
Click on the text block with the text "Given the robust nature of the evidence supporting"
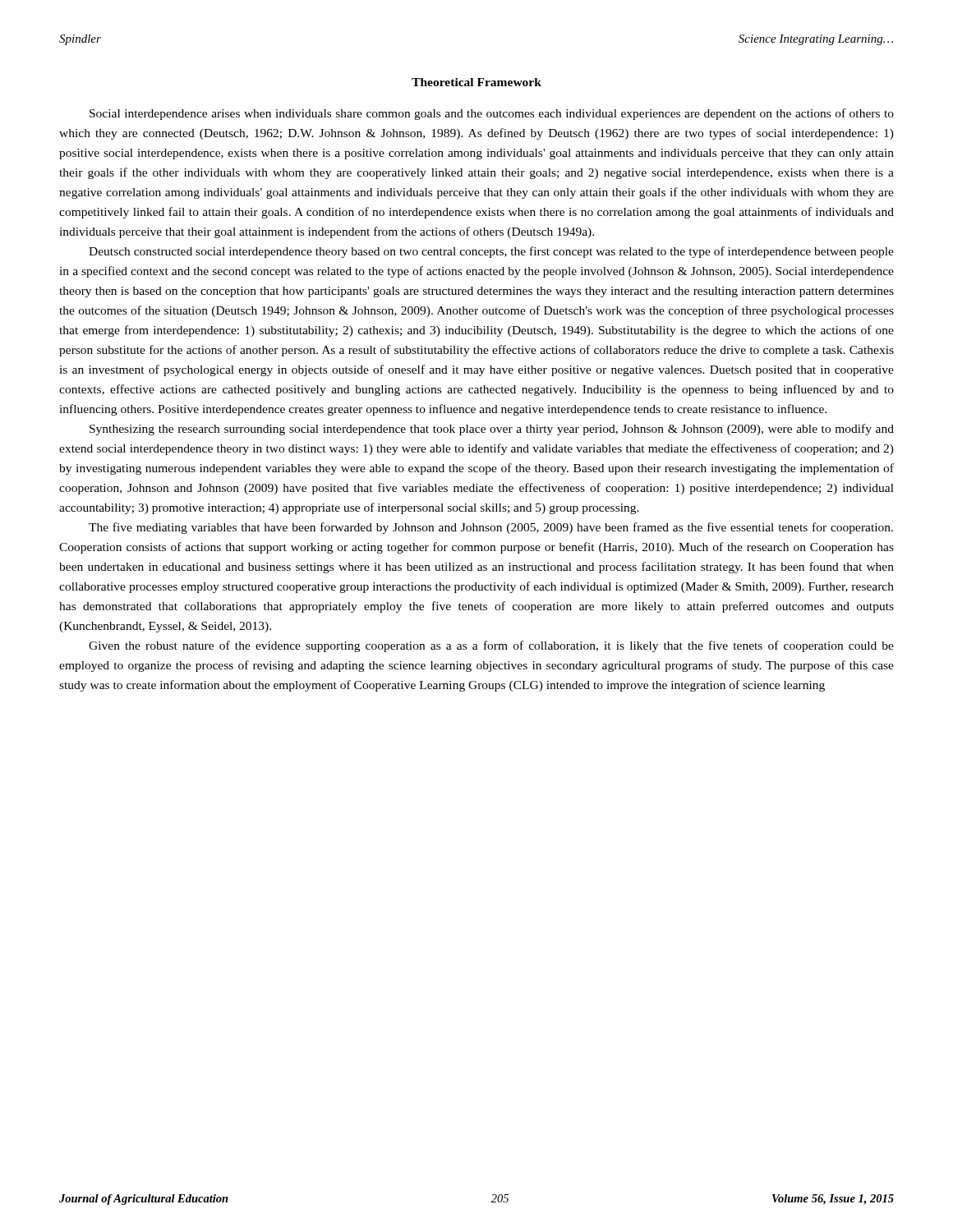point(476,666)
